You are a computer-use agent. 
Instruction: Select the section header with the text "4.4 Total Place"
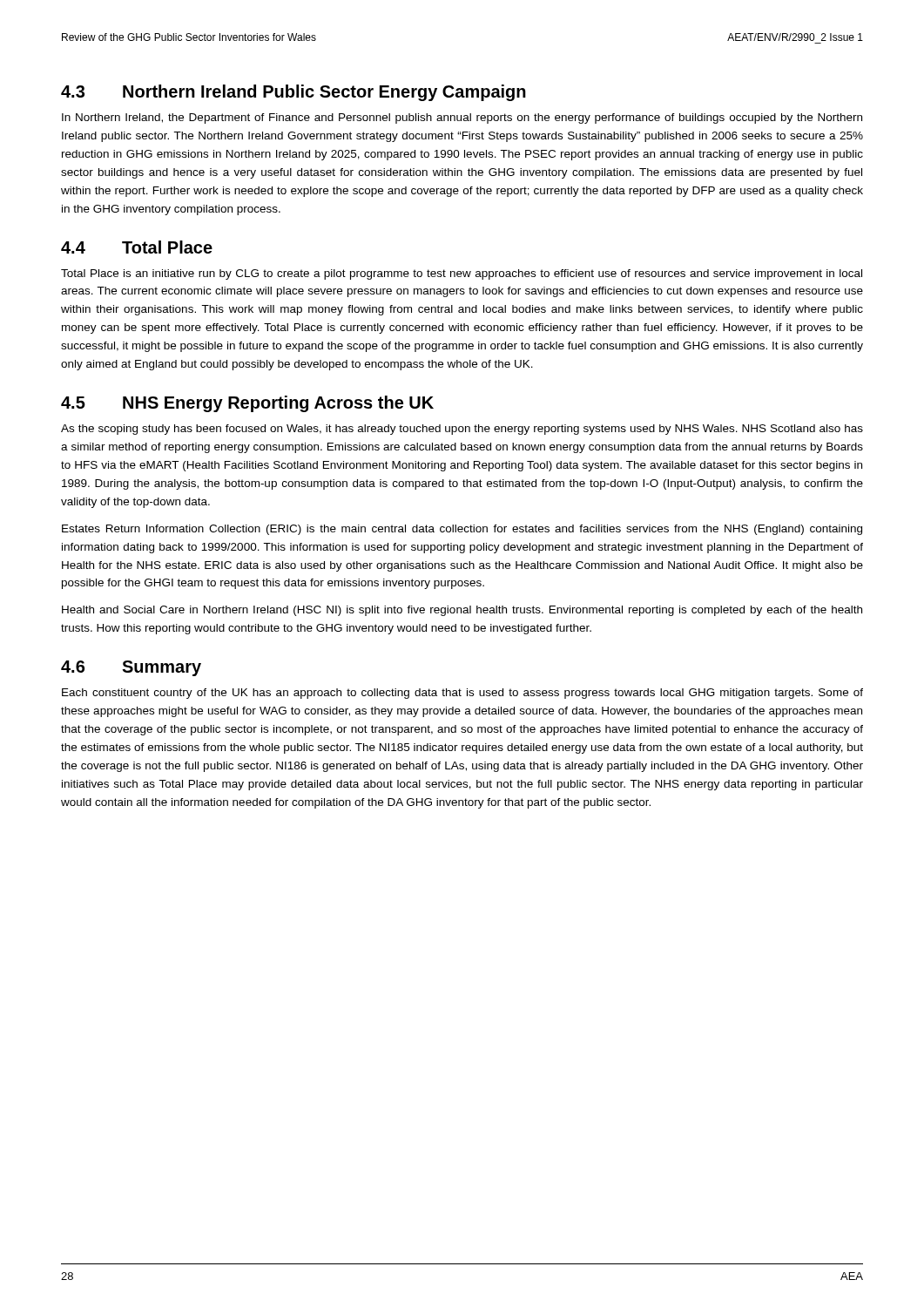(137, 247)
